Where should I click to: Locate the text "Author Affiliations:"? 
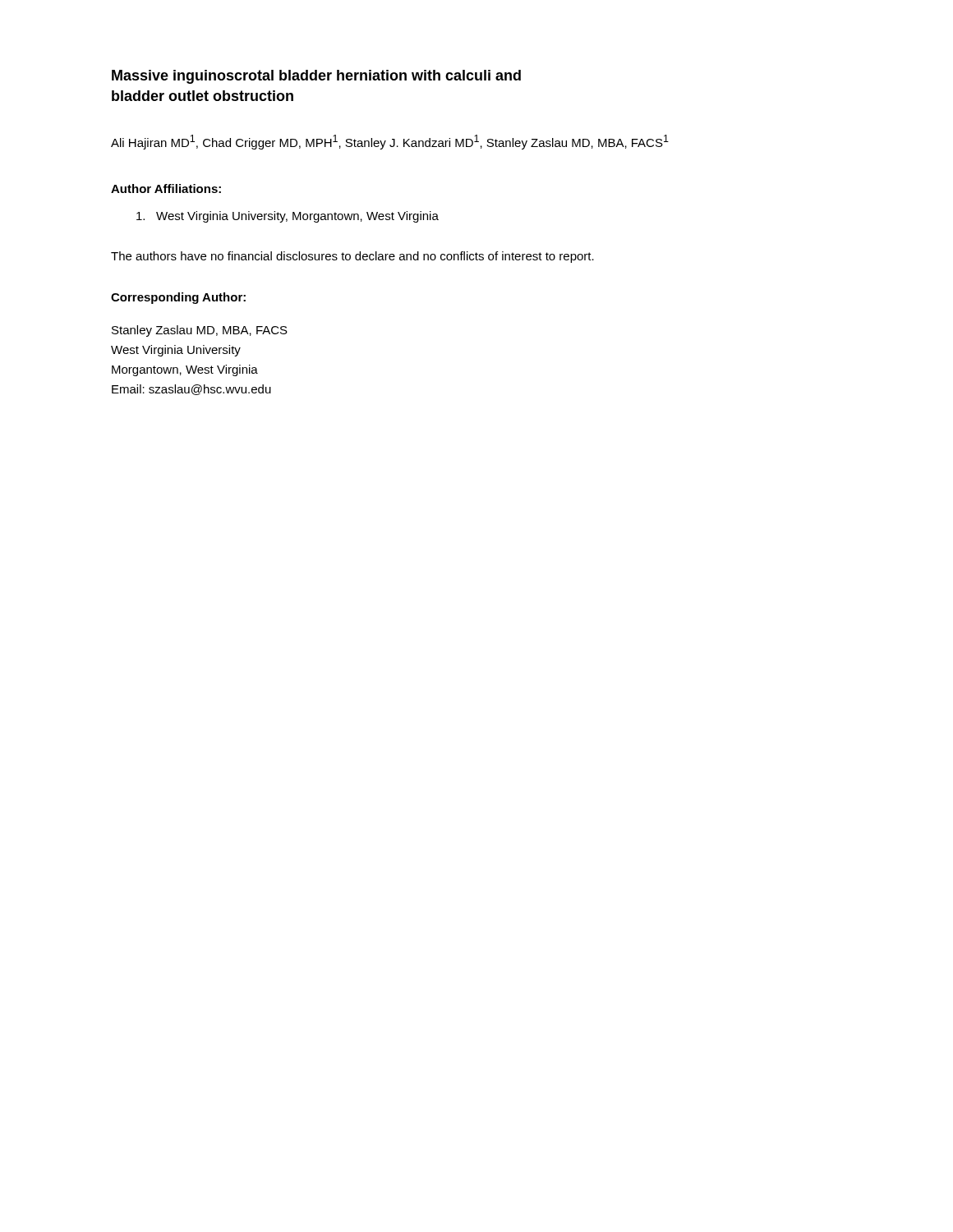[x=166, y=188]
